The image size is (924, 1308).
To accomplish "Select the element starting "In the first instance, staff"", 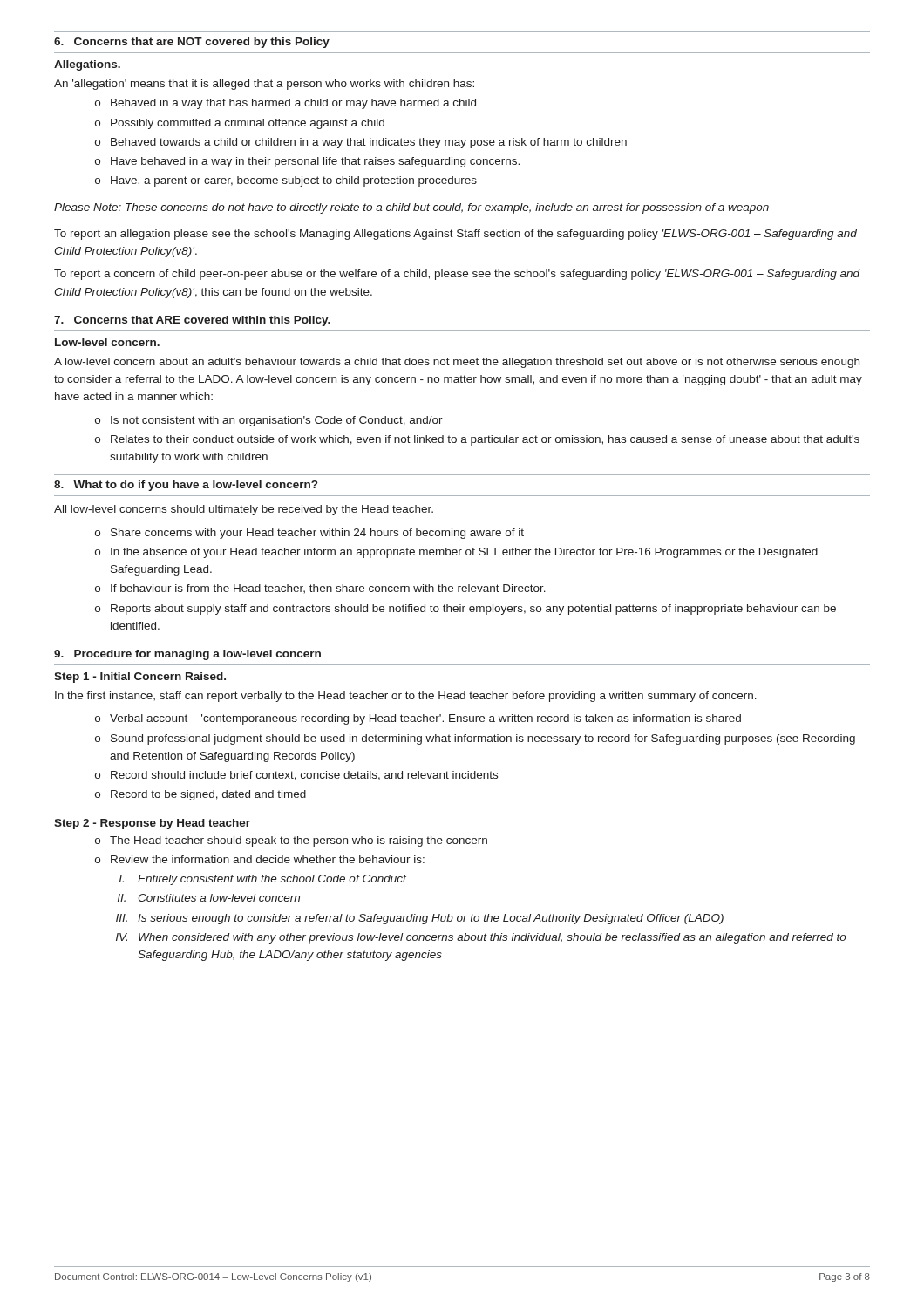I will (406, 695).
